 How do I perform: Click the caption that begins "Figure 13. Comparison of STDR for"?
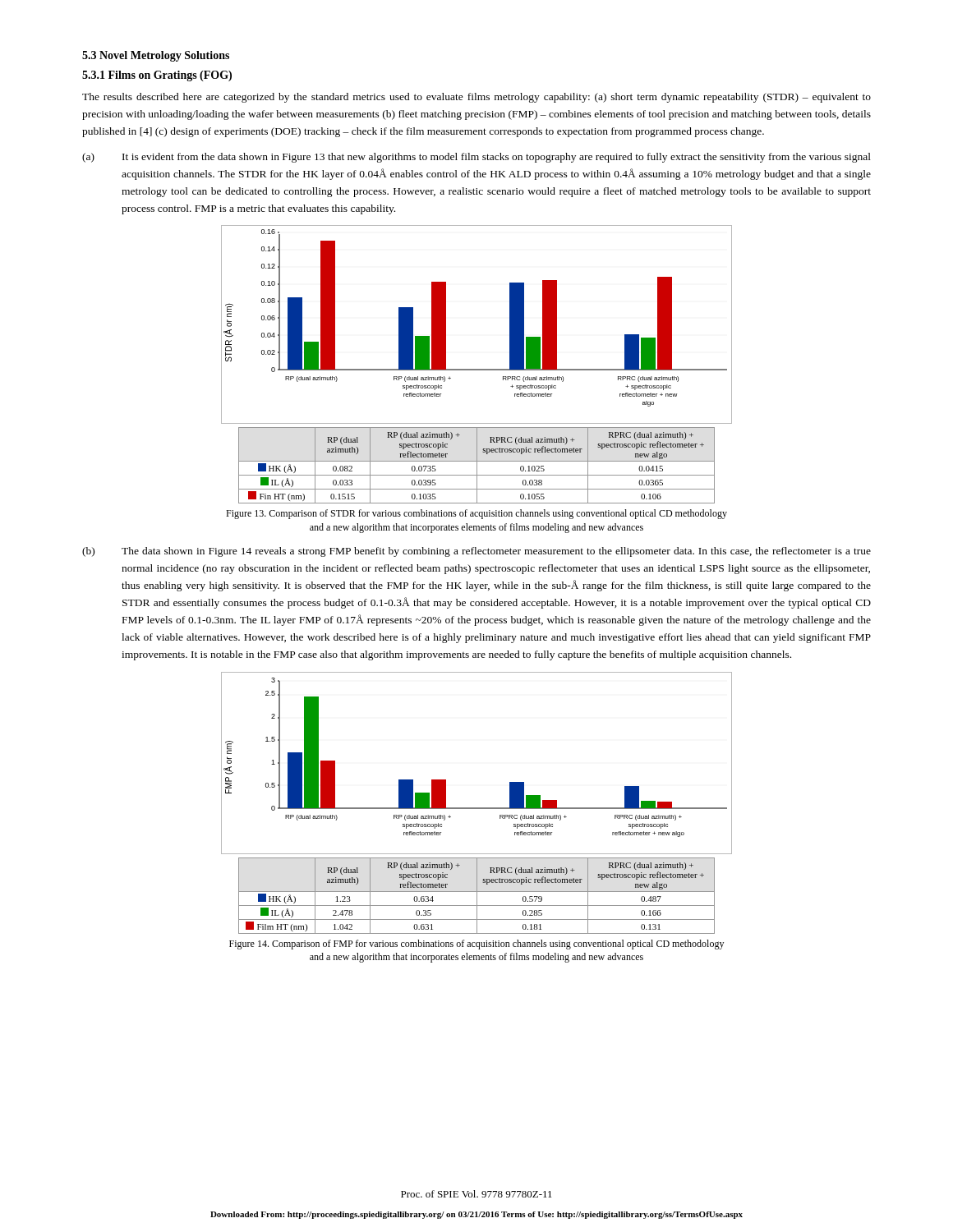[476, 521]
